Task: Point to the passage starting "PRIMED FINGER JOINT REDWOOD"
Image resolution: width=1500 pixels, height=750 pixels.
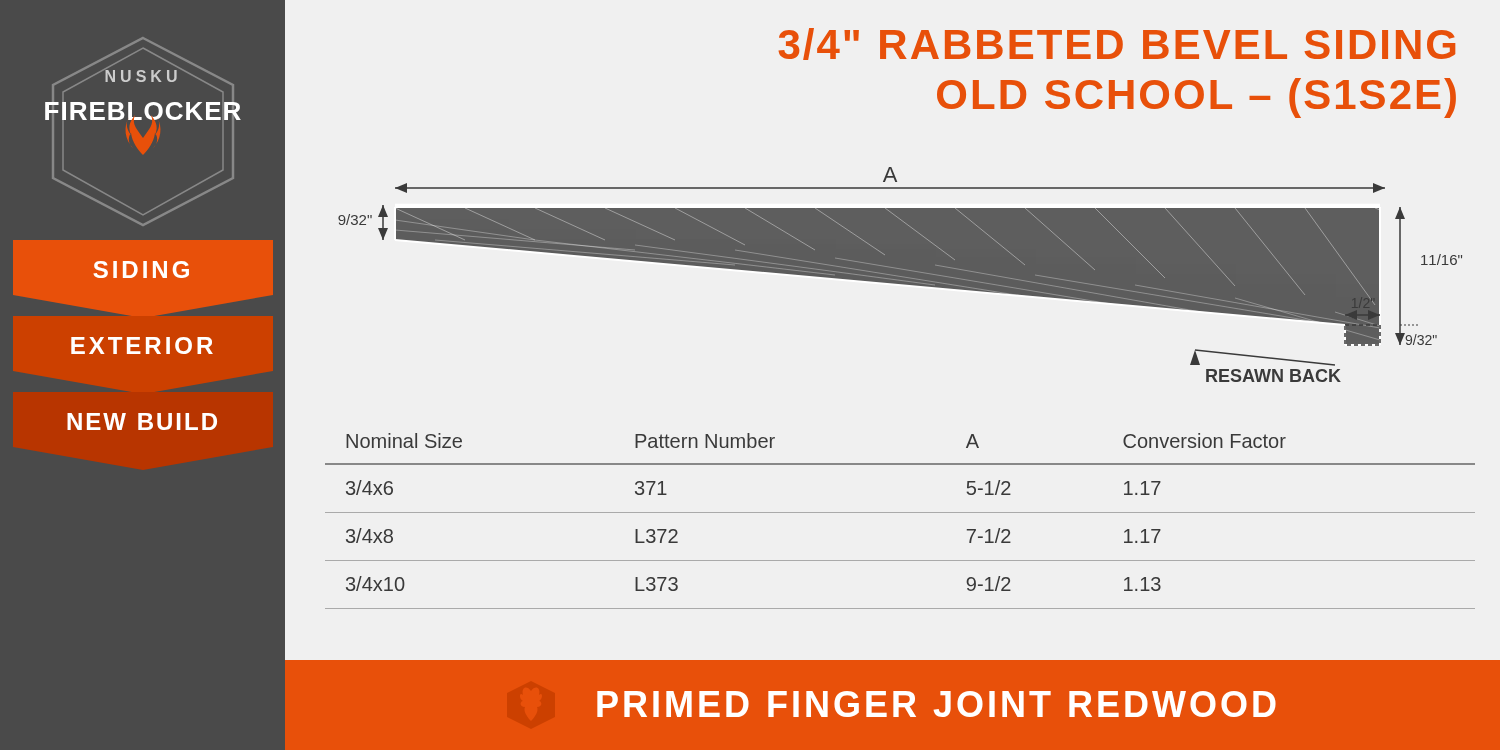Action: (892, 705)
